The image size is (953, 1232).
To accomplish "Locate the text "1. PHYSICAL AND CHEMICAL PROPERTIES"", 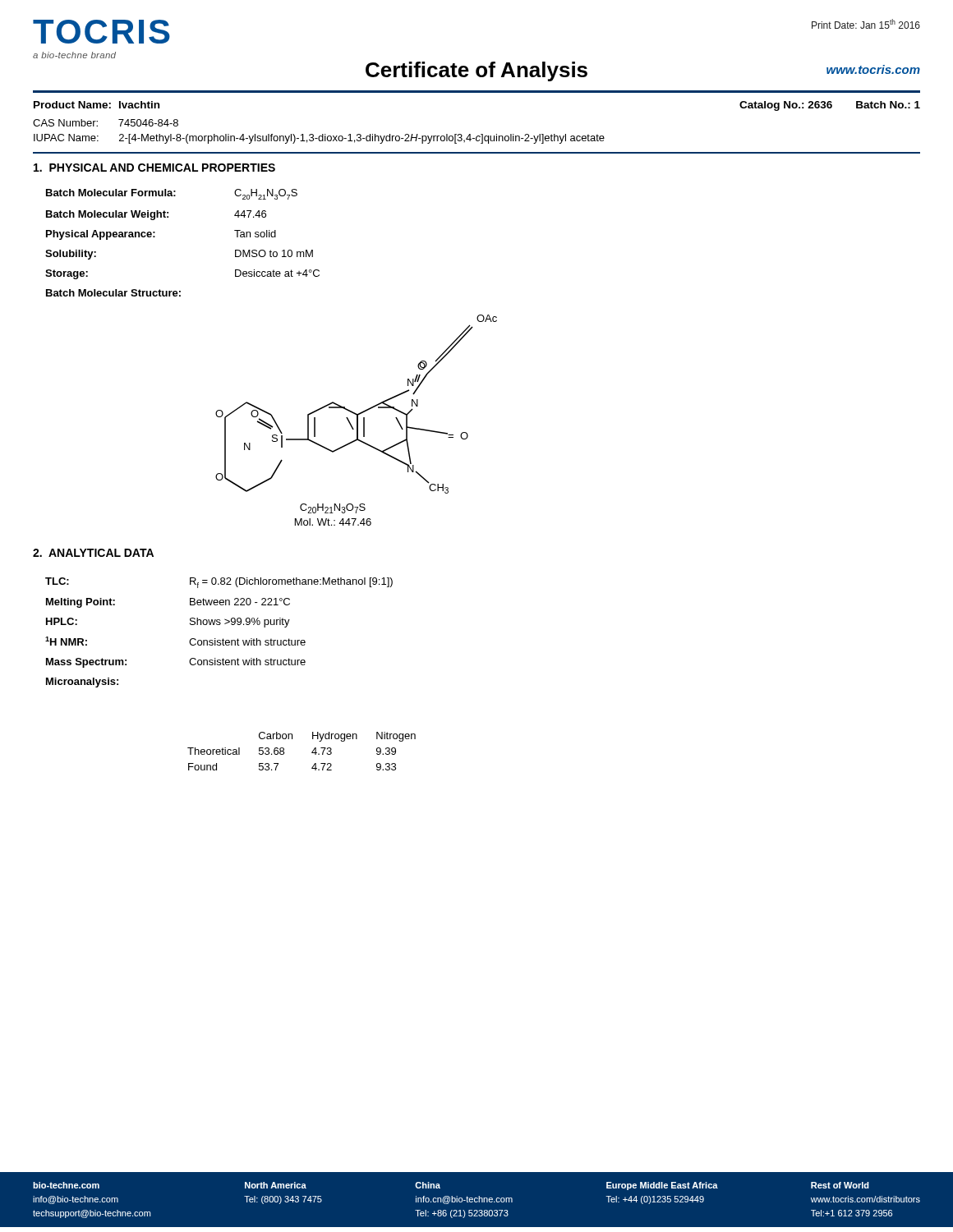I will pyautogui.click(x=154, y=168).
